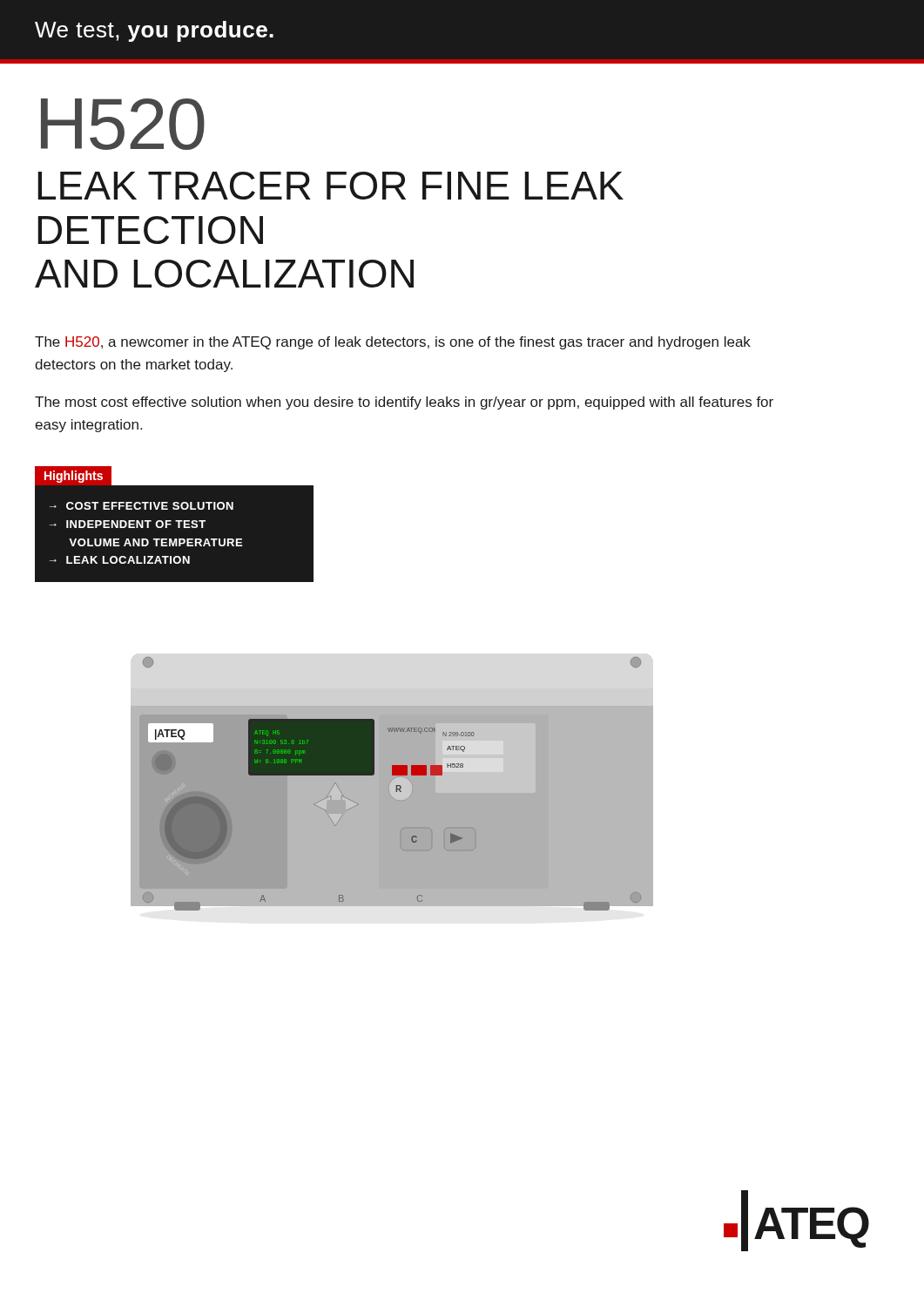Click on the photo

[392, 780]
